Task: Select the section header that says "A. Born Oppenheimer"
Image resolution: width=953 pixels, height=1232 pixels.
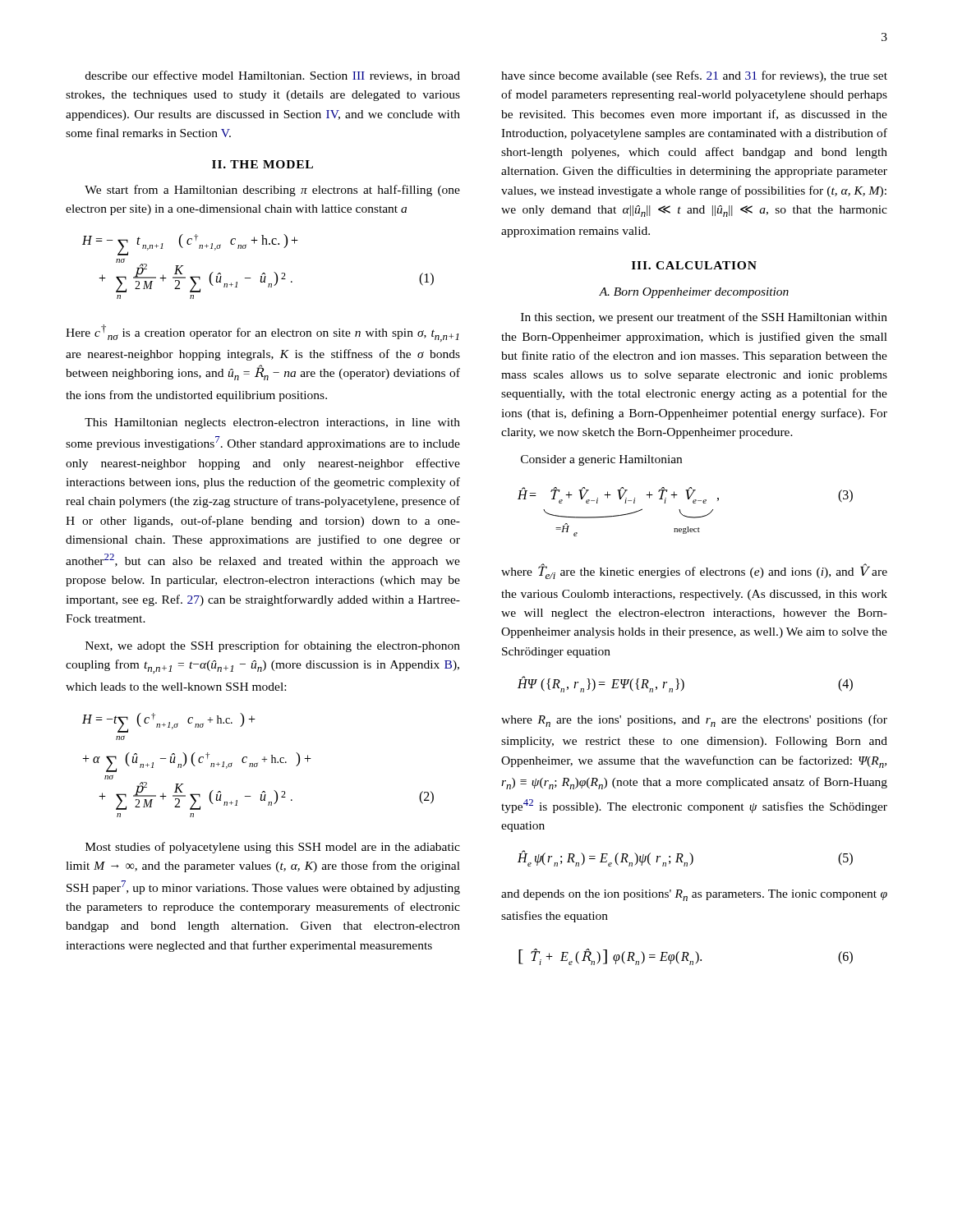Action: pos(694,292)
